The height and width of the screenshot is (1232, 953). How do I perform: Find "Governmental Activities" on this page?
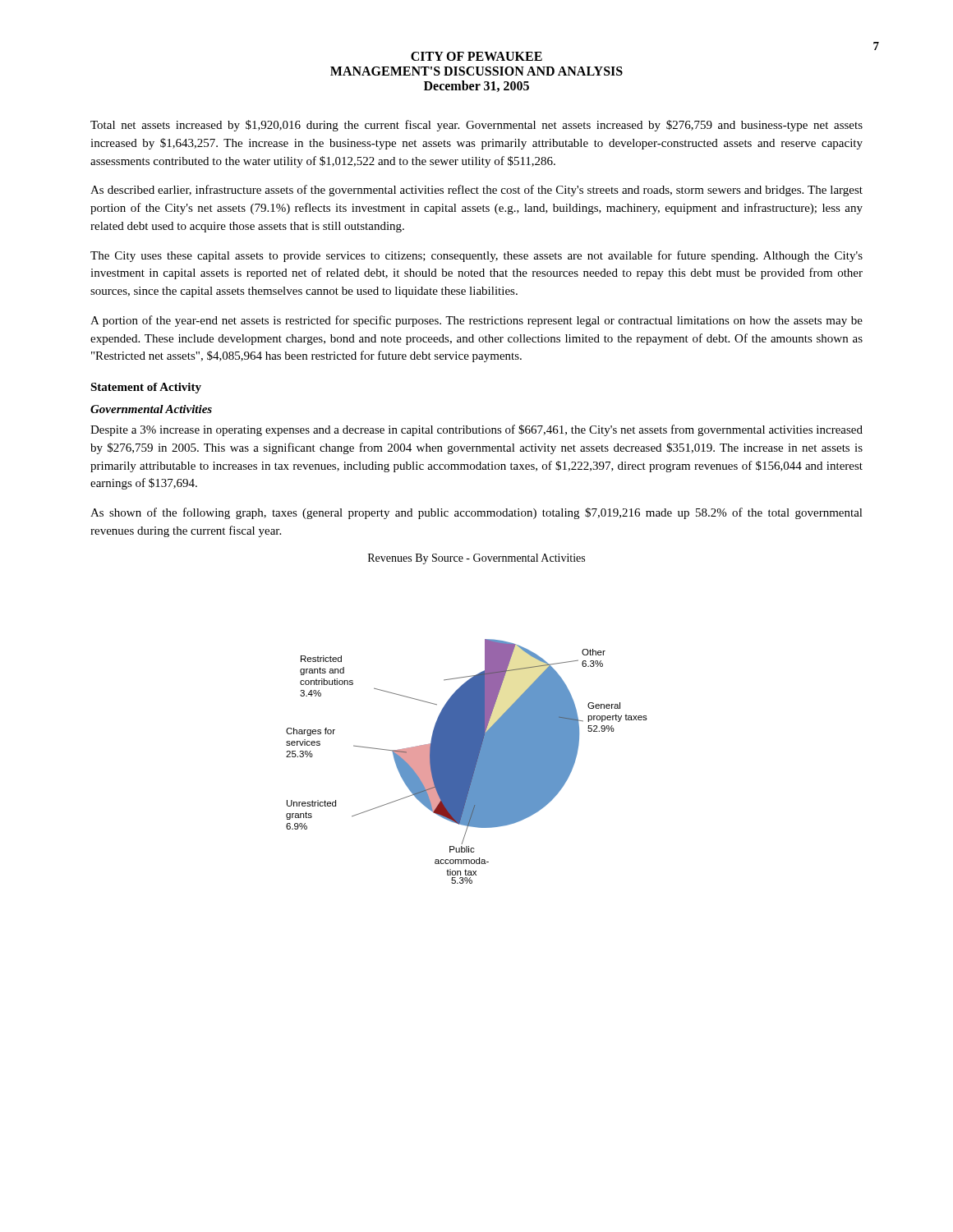(151, 409)
